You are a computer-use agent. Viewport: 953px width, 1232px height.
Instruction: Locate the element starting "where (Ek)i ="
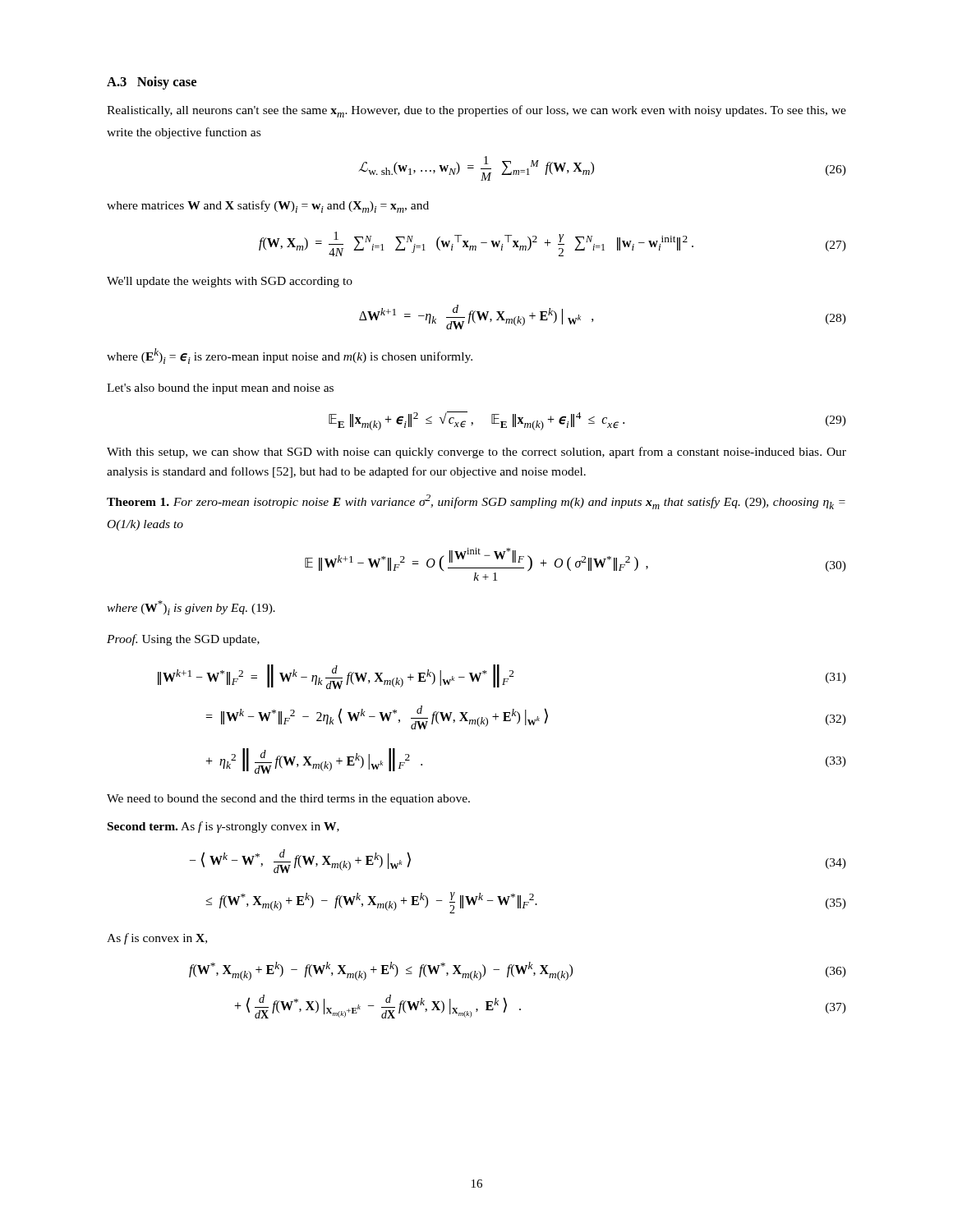coord(290,356)
